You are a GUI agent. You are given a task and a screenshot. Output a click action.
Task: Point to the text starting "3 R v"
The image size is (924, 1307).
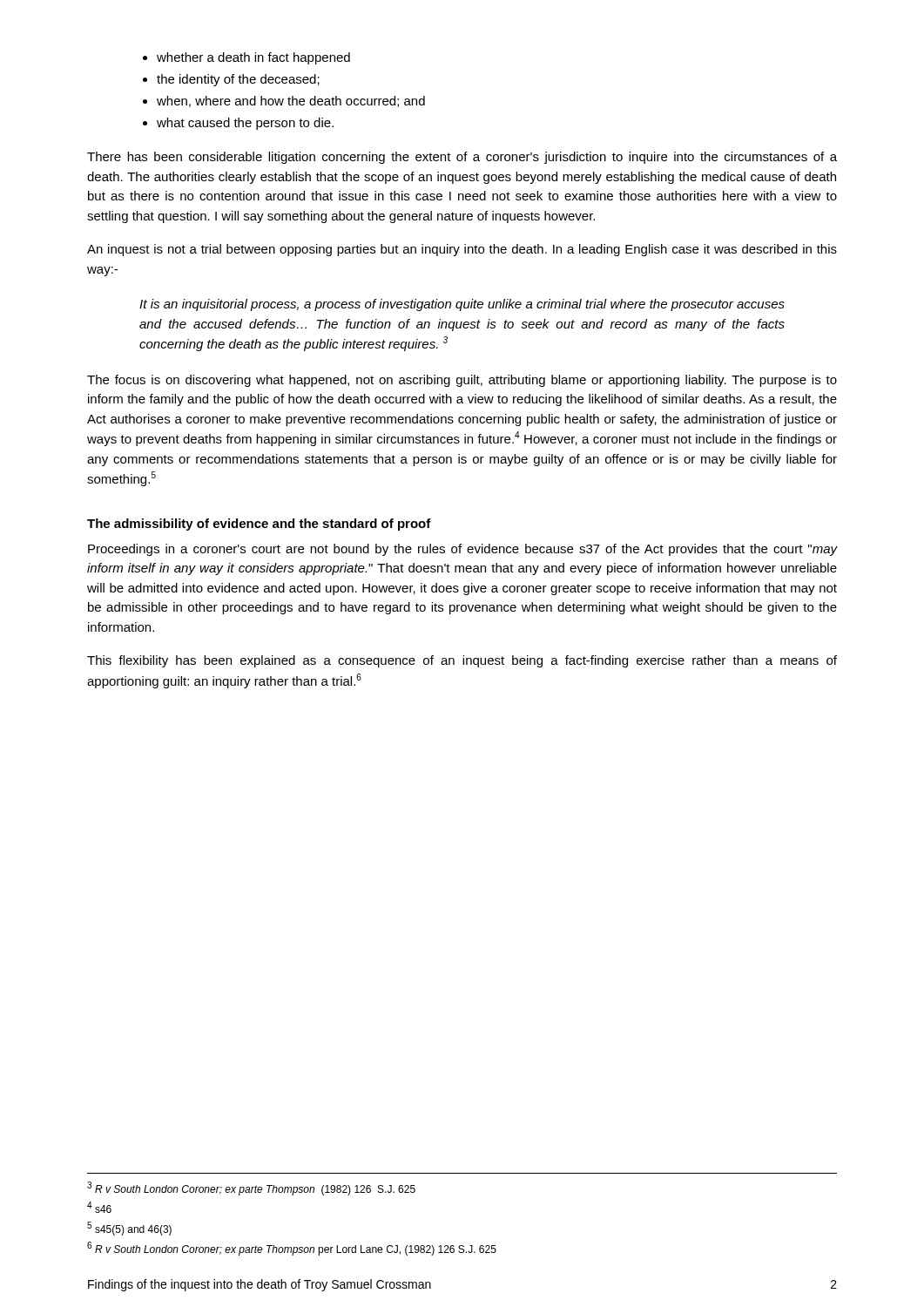[x=251, y=1188]
